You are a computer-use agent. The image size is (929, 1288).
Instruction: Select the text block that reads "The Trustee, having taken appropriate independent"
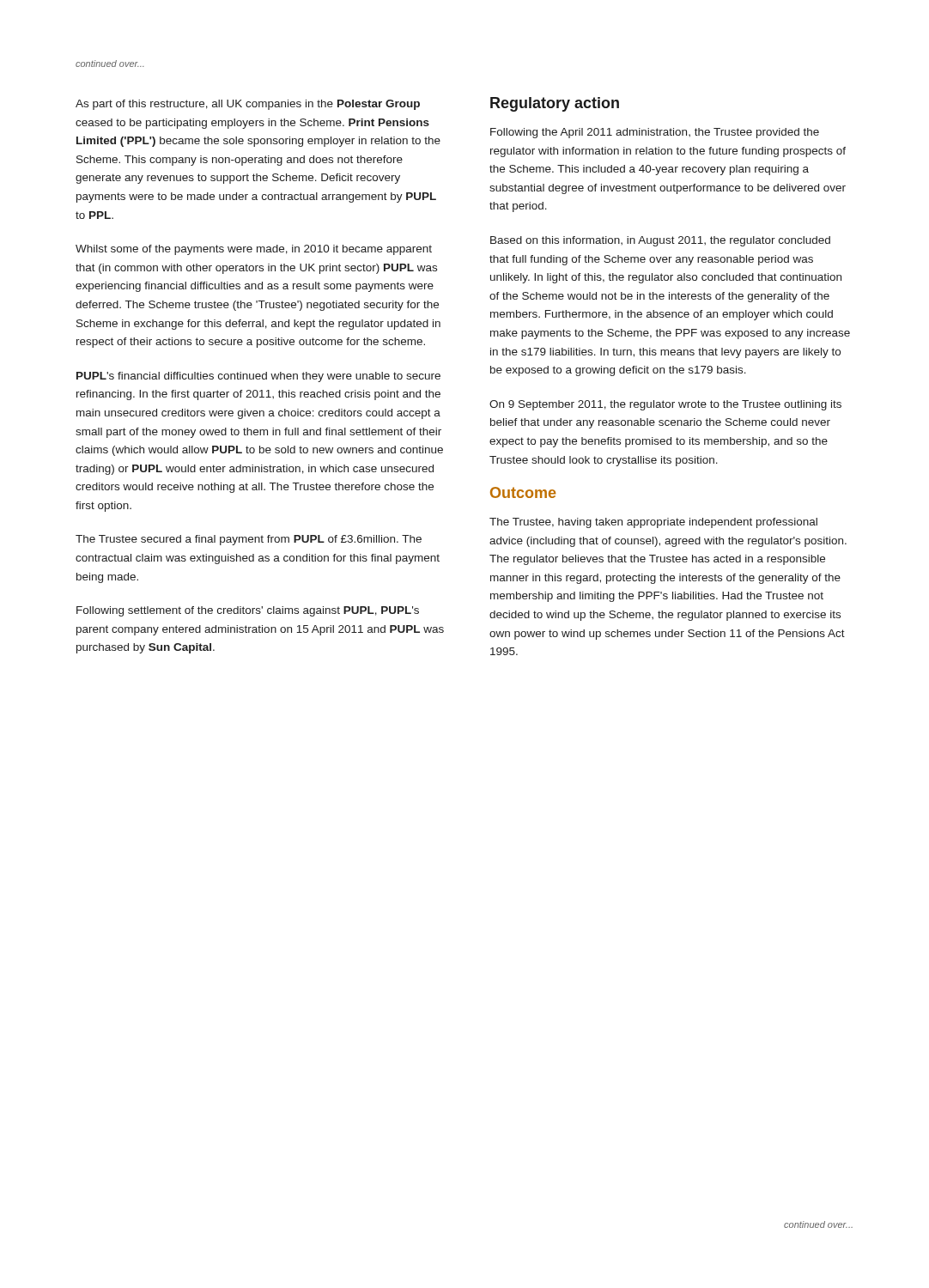tap(668, 587)
